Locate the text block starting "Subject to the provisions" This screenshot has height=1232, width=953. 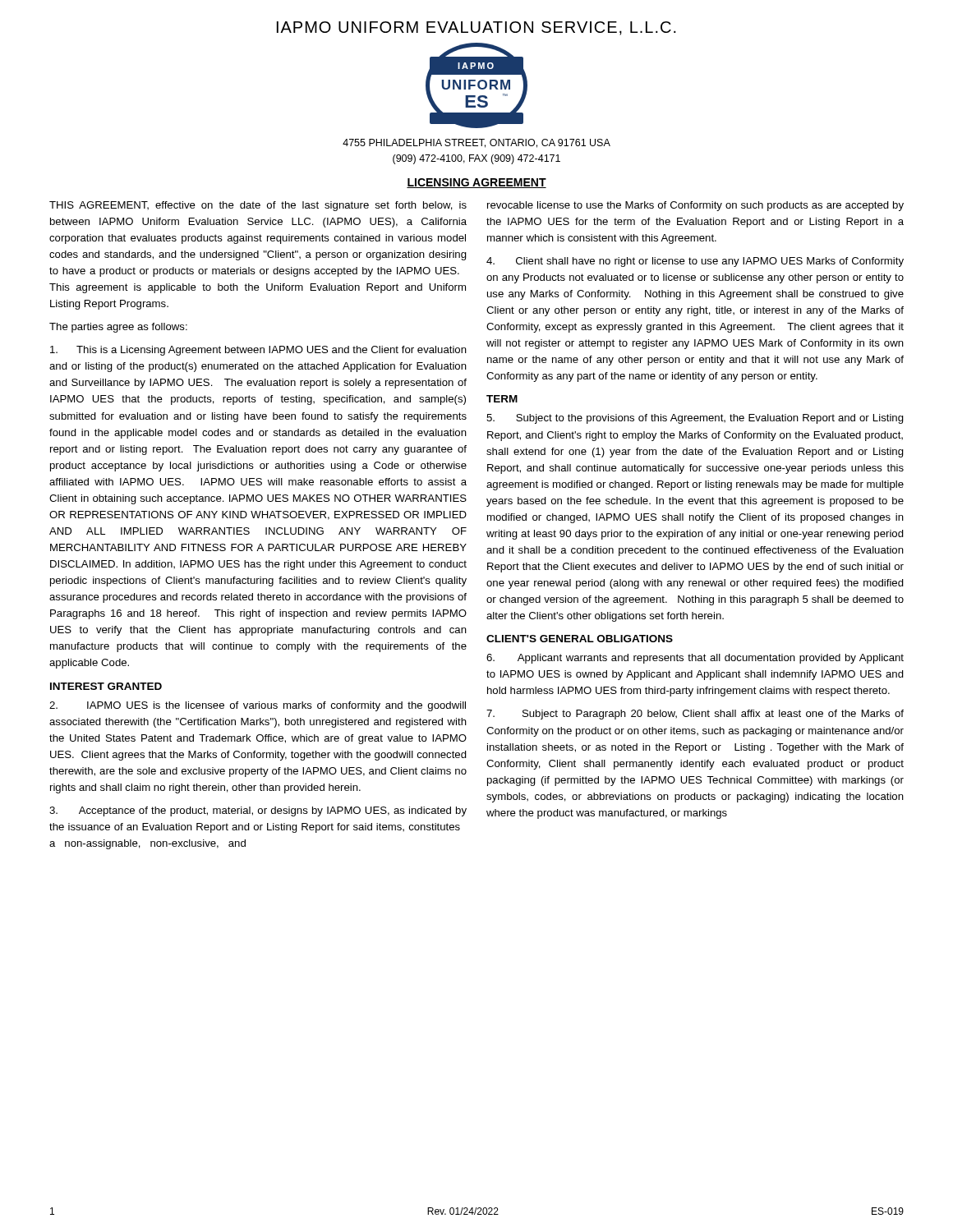pos(695,517)
